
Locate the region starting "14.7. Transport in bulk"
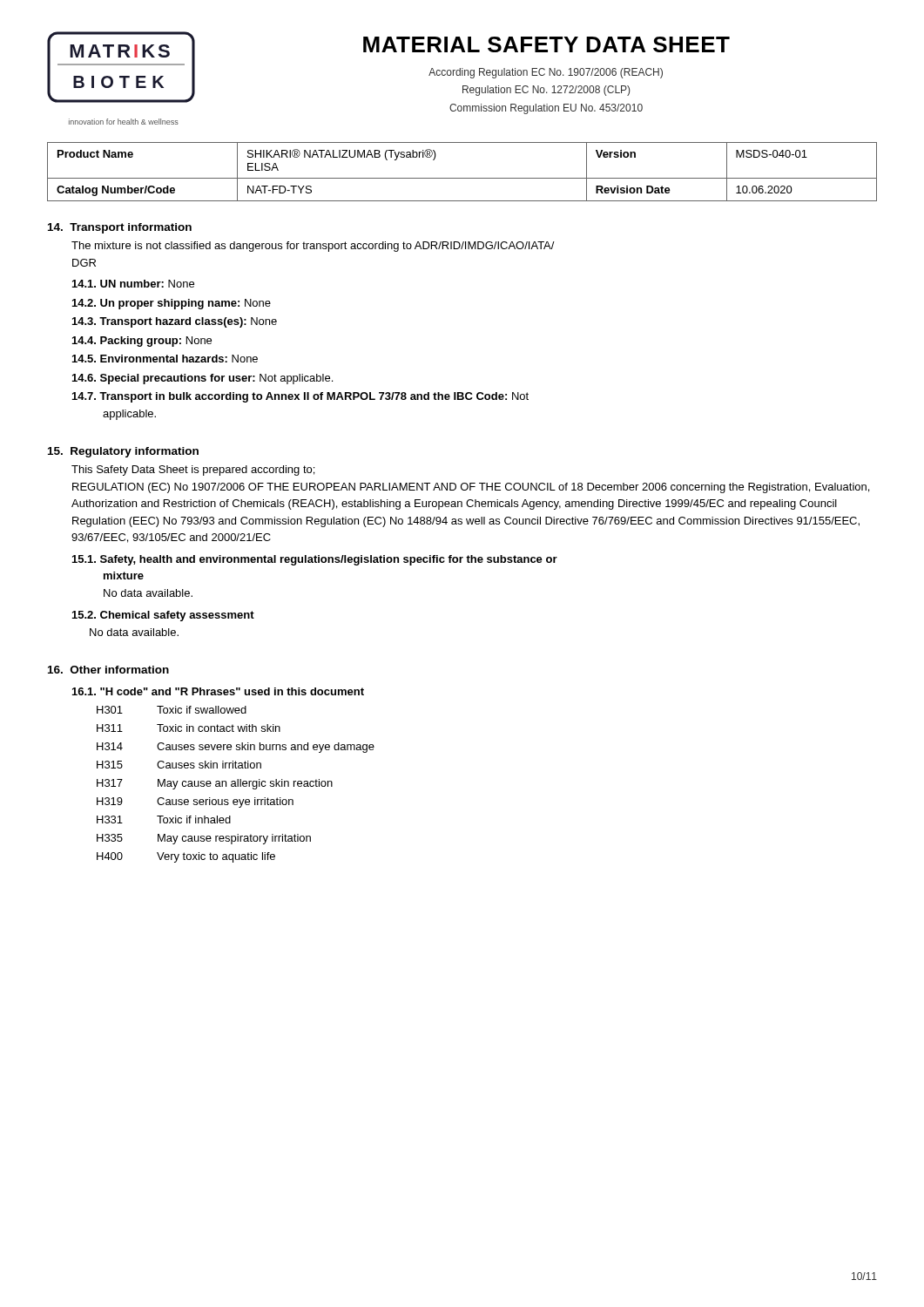300,405
